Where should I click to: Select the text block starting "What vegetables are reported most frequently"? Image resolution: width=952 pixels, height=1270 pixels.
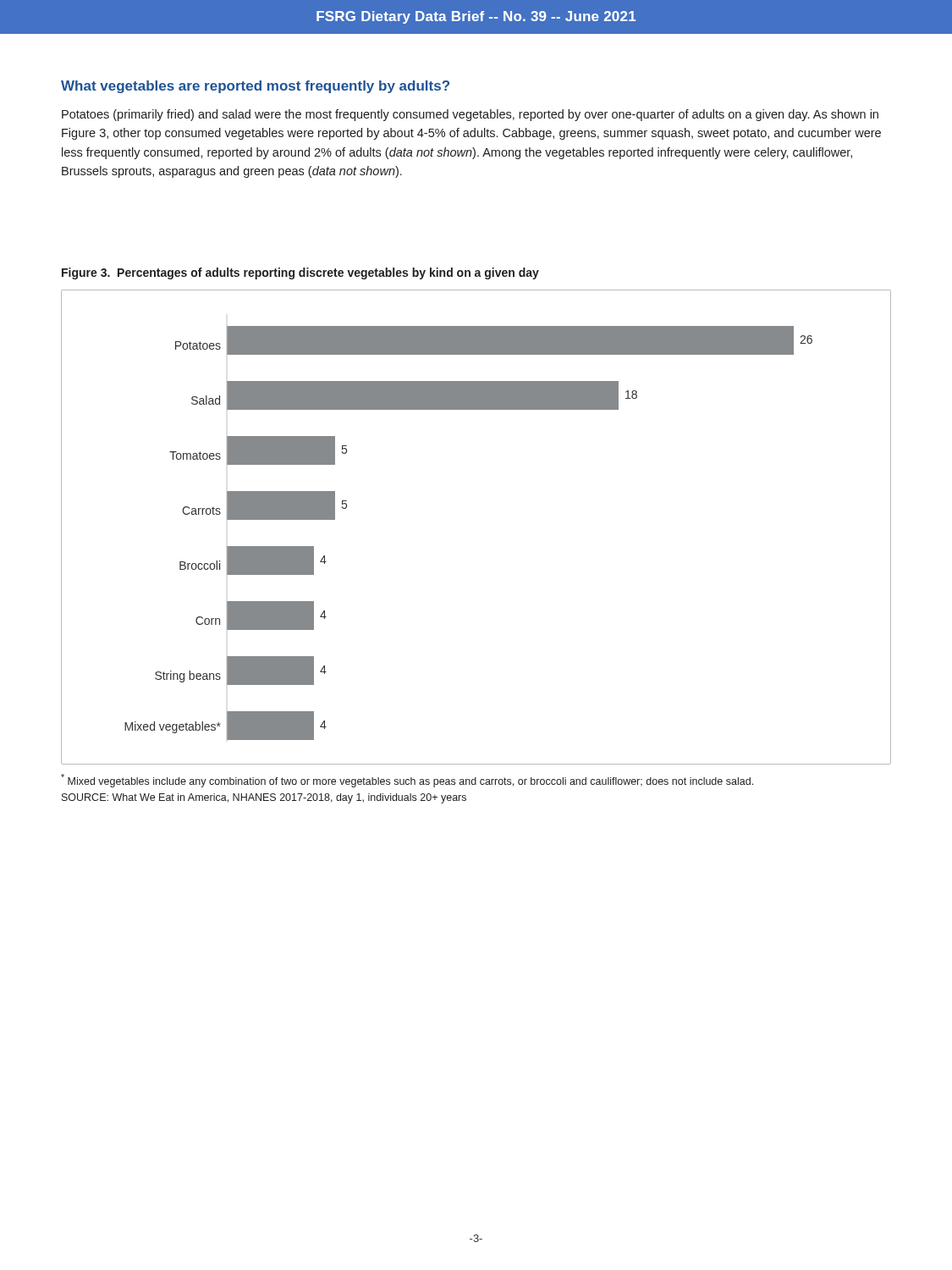(256, 86)
